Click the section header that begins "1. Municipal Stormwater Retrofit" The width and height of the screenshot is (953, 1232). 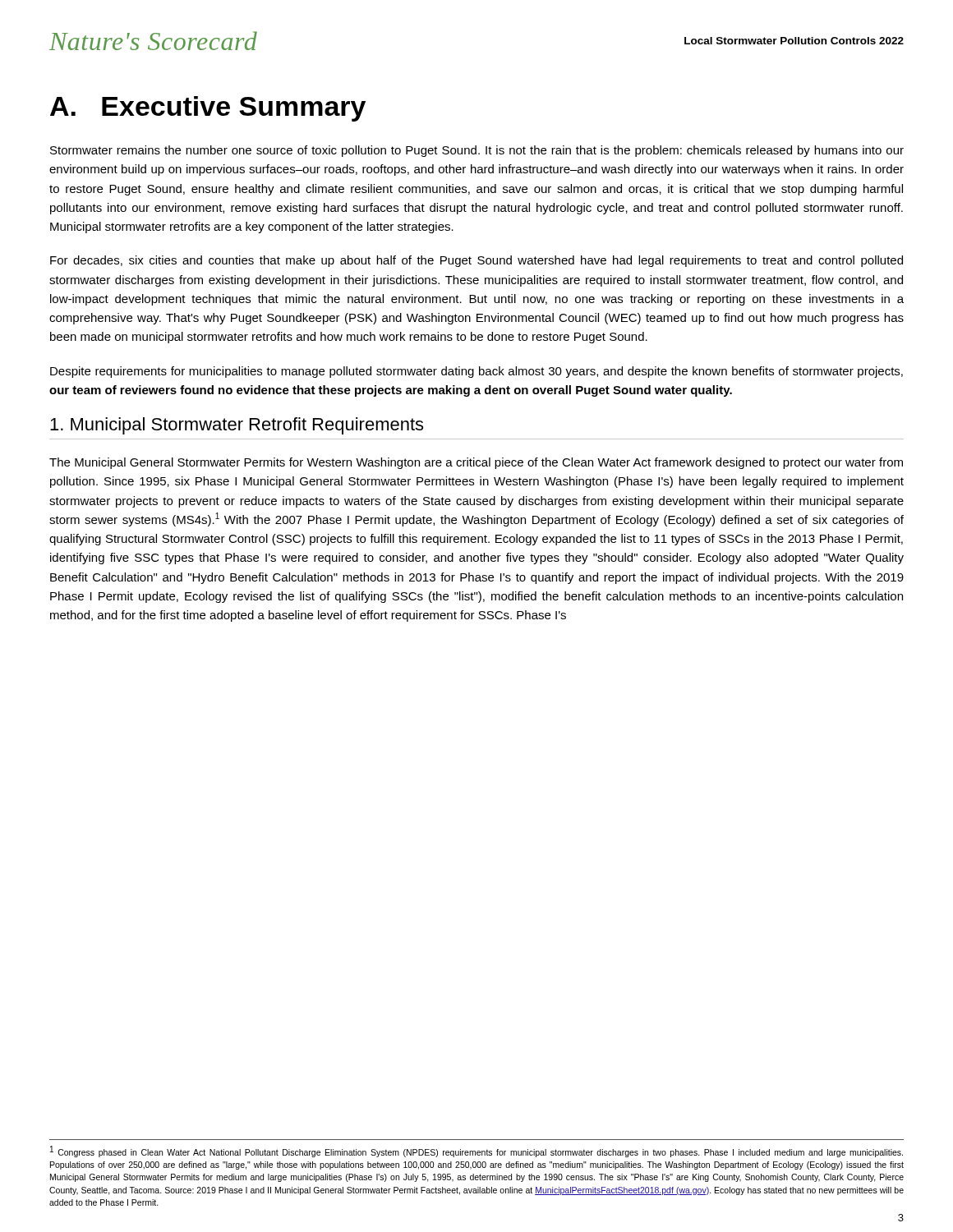[237, 424]
